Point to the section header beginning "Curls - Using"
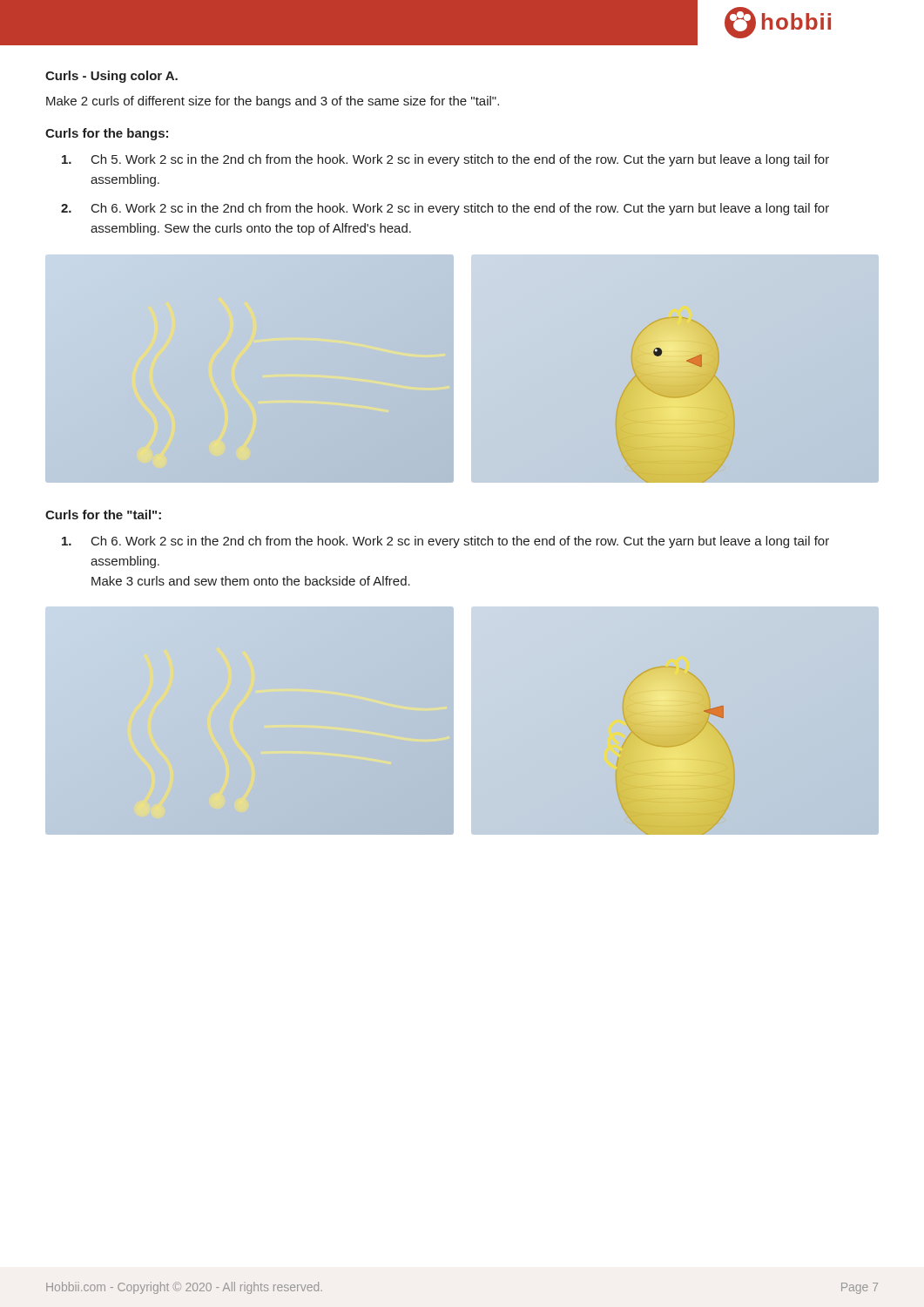 pyautogui.click(x=112, y=75)
